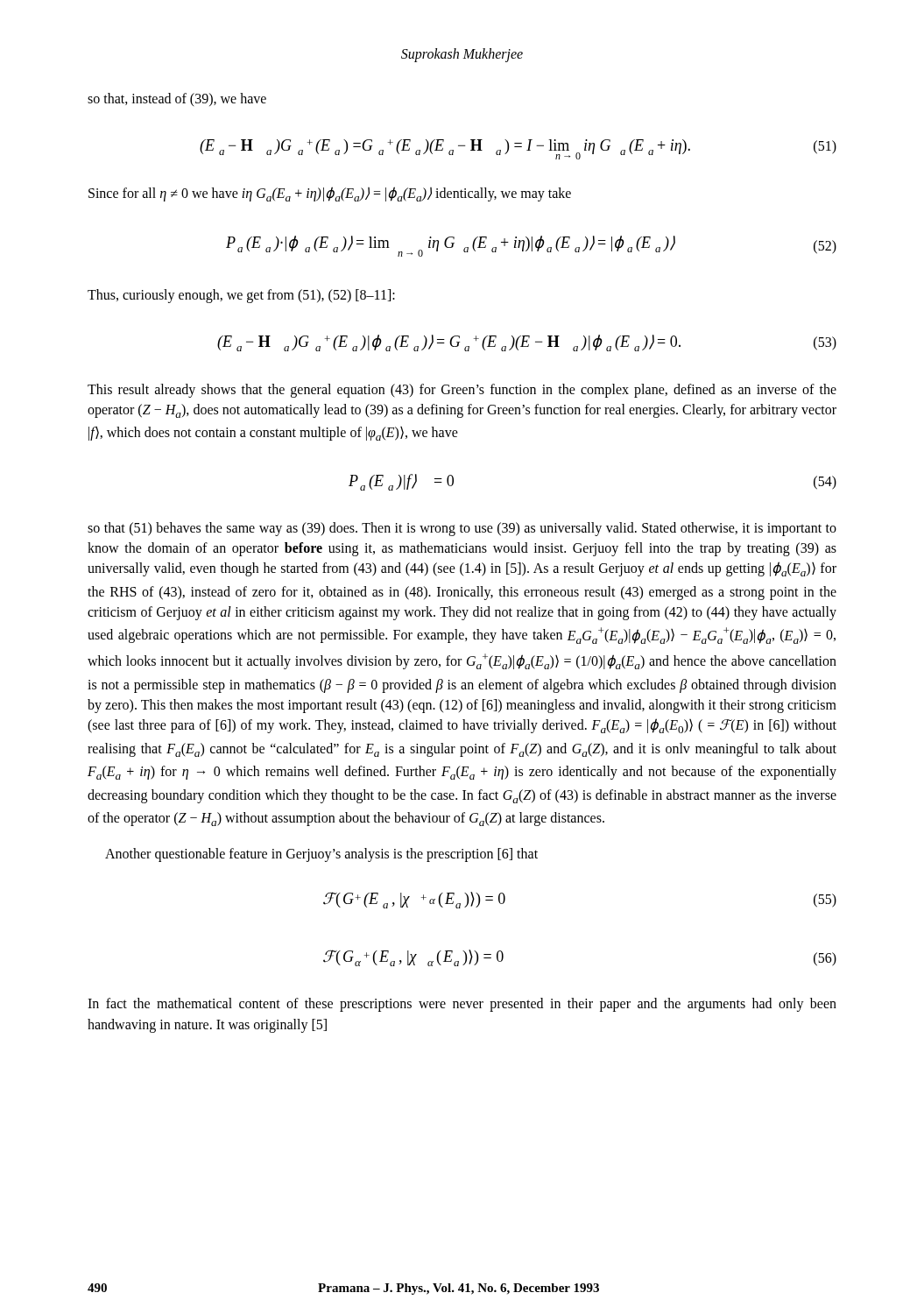Image resolution: width=924 pixels, height=1314 pixels.
Task: Click on the passage starting "Another questionable feature in Gerjuoy’s analysis is the"
Action: [x=321, y=854]
